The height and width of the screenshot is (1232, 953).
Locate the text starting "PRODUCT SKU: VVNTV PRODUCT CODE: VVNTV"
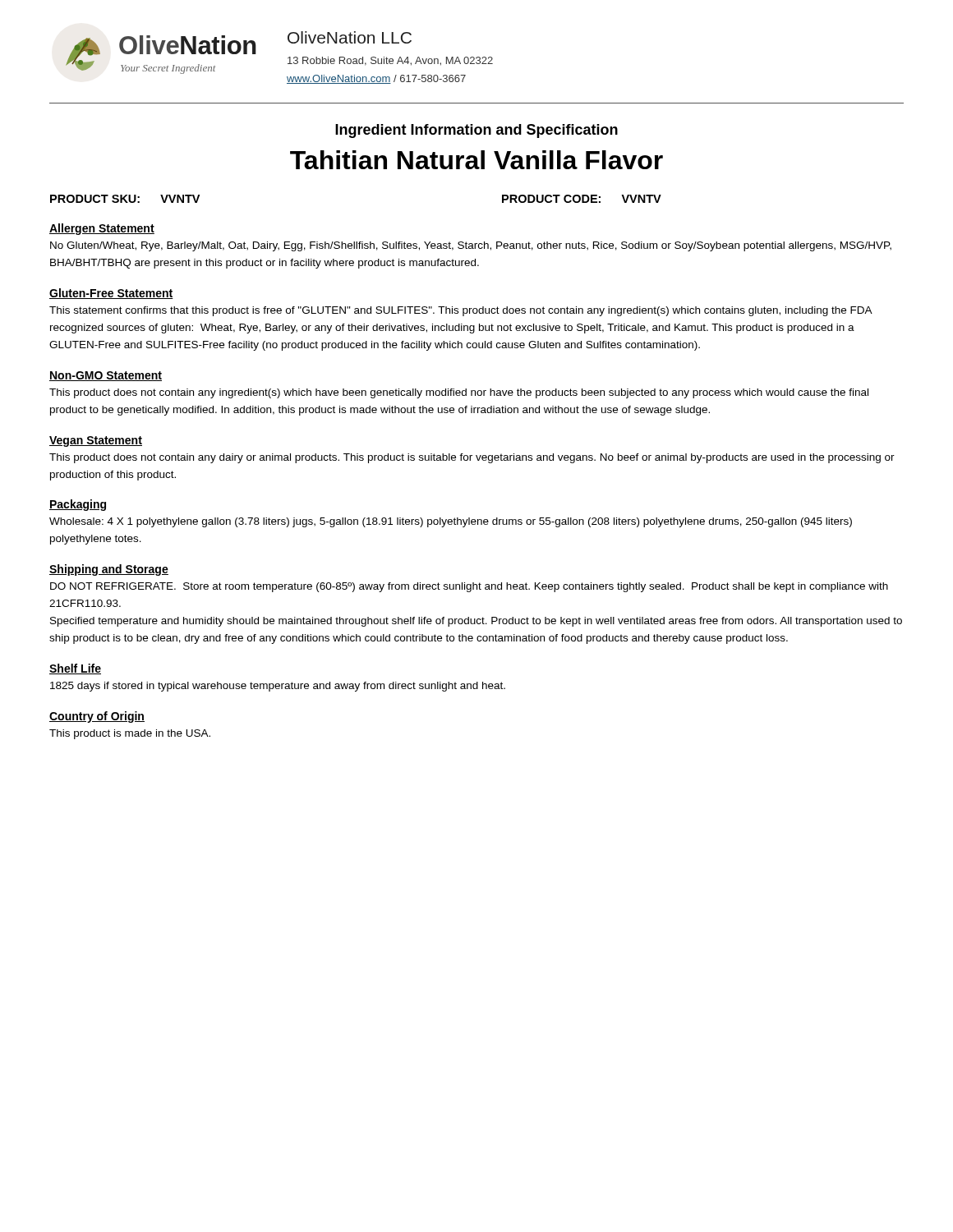[x=95, y=200]
